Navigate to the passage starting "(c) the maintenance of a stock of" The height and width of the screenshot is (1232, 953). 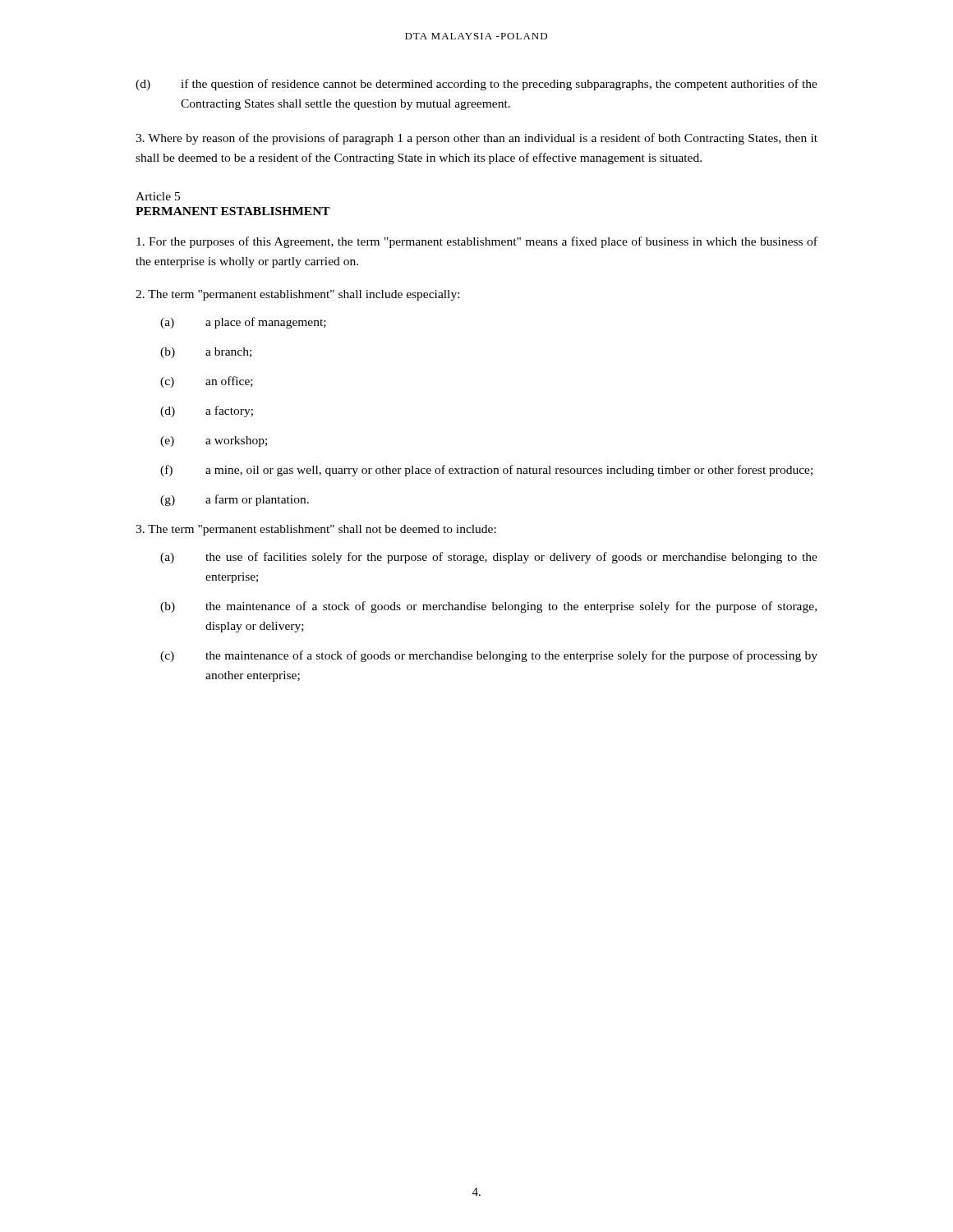(x=489, y=666)
